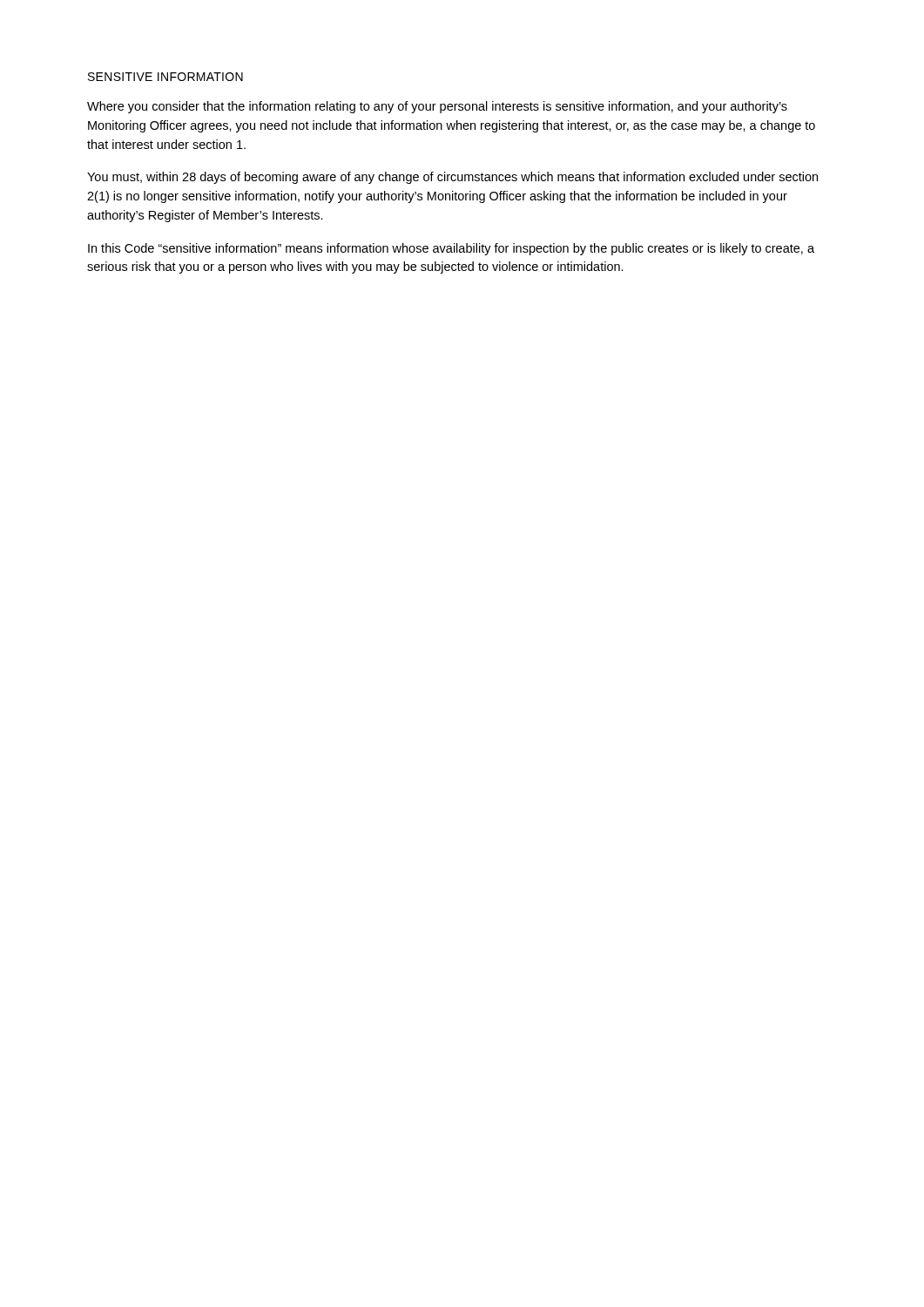Select the section header that says "SENSITIVE INFORMATION"
This screenshot has height=1307, width=924.
[x=165, y=77]
